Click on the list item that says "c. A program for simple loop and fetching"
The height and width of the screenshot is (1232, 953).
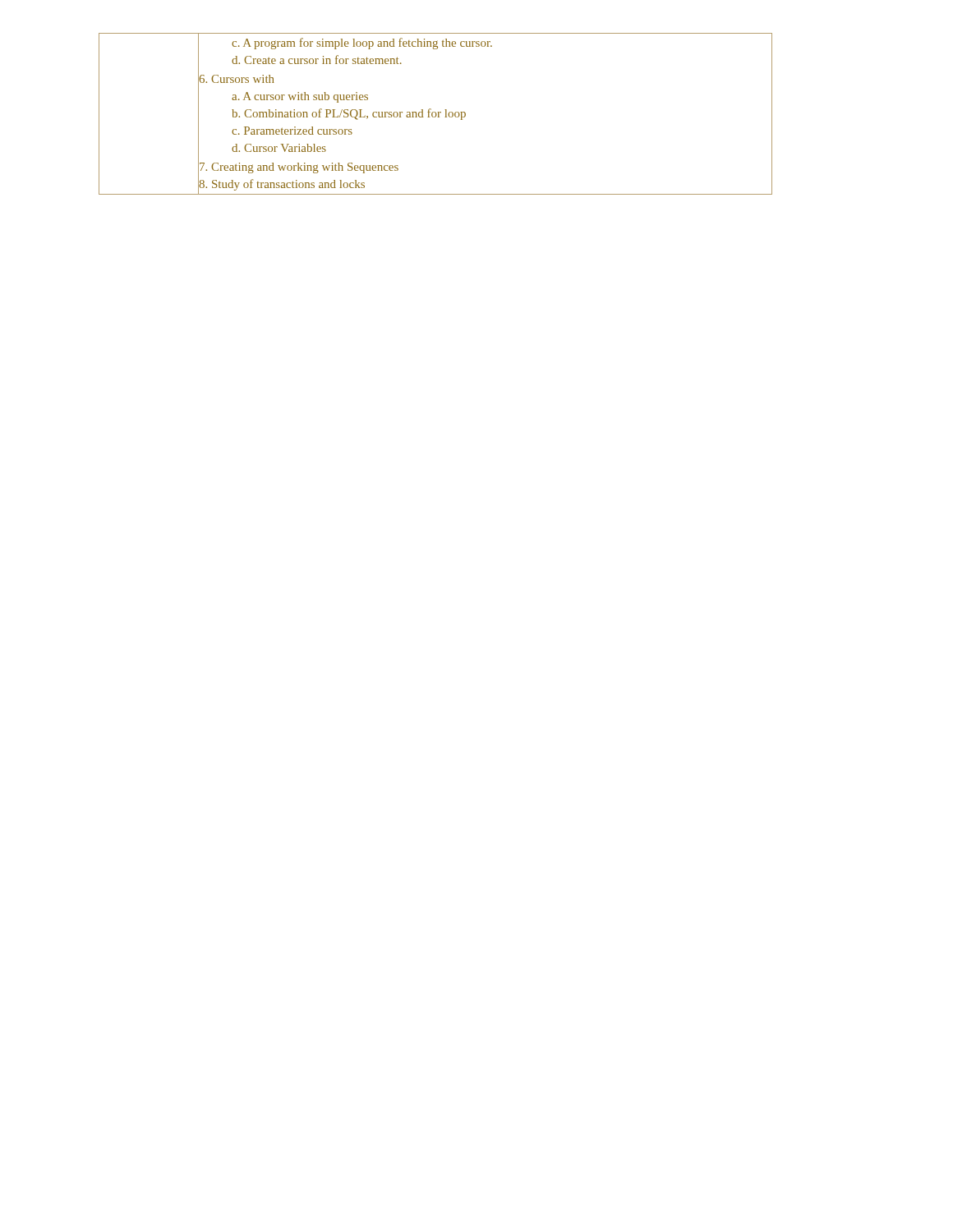362,43
